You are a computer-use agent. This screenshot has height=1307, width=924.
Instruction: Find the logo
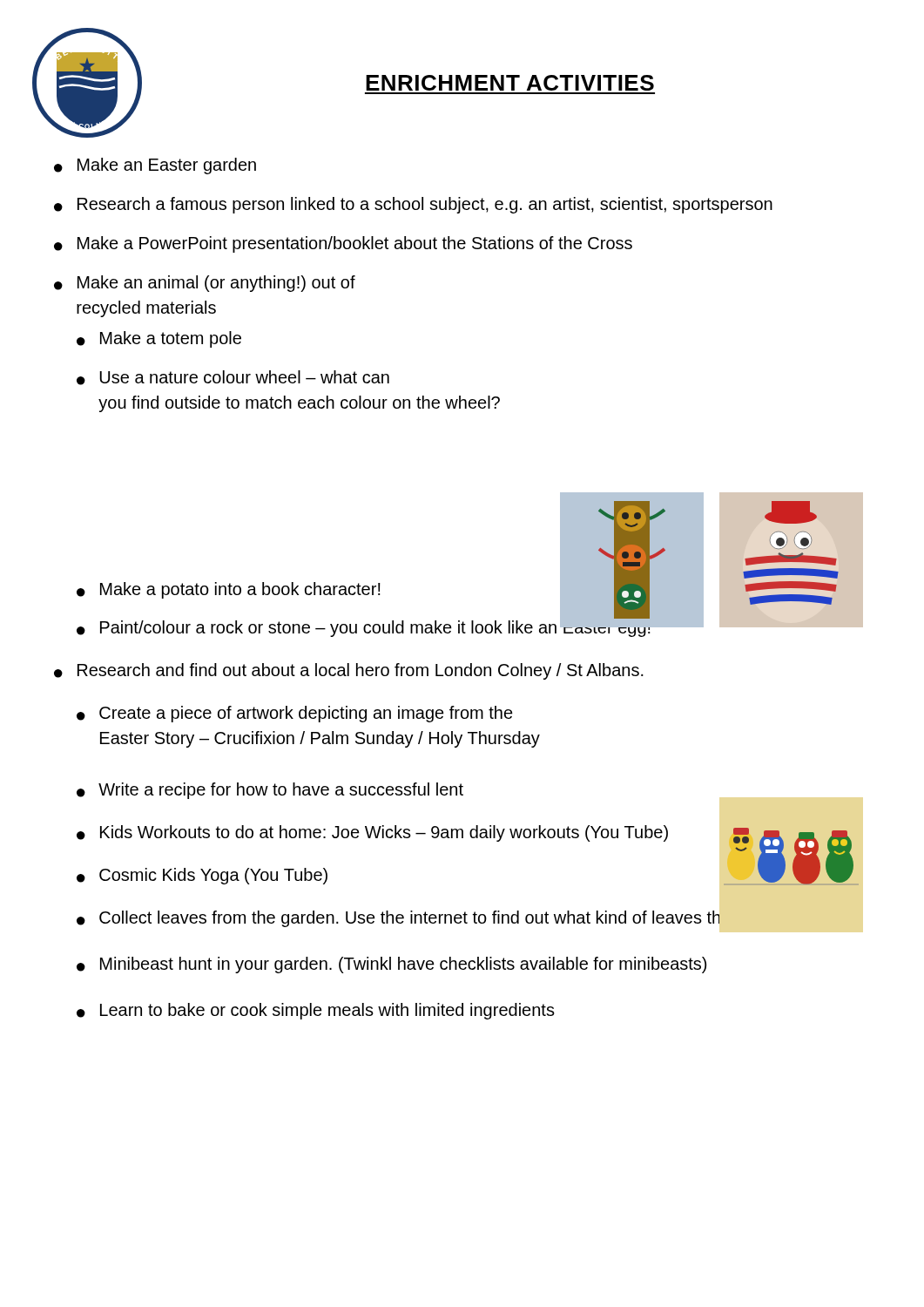click(x=87, y=83)
